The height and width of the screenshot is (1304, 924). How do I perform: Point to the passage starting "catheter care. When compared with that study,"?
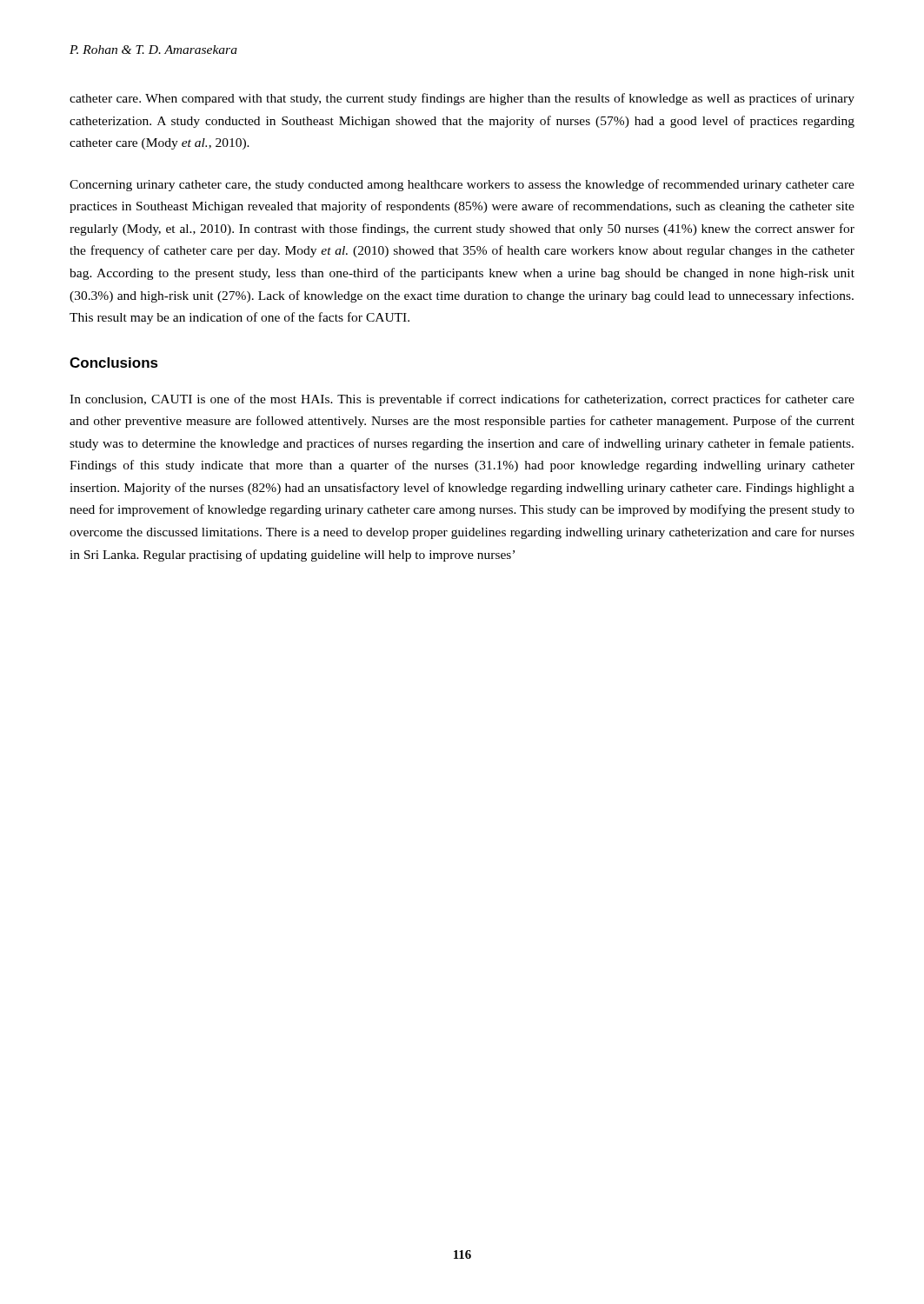[x=462, y=120]
